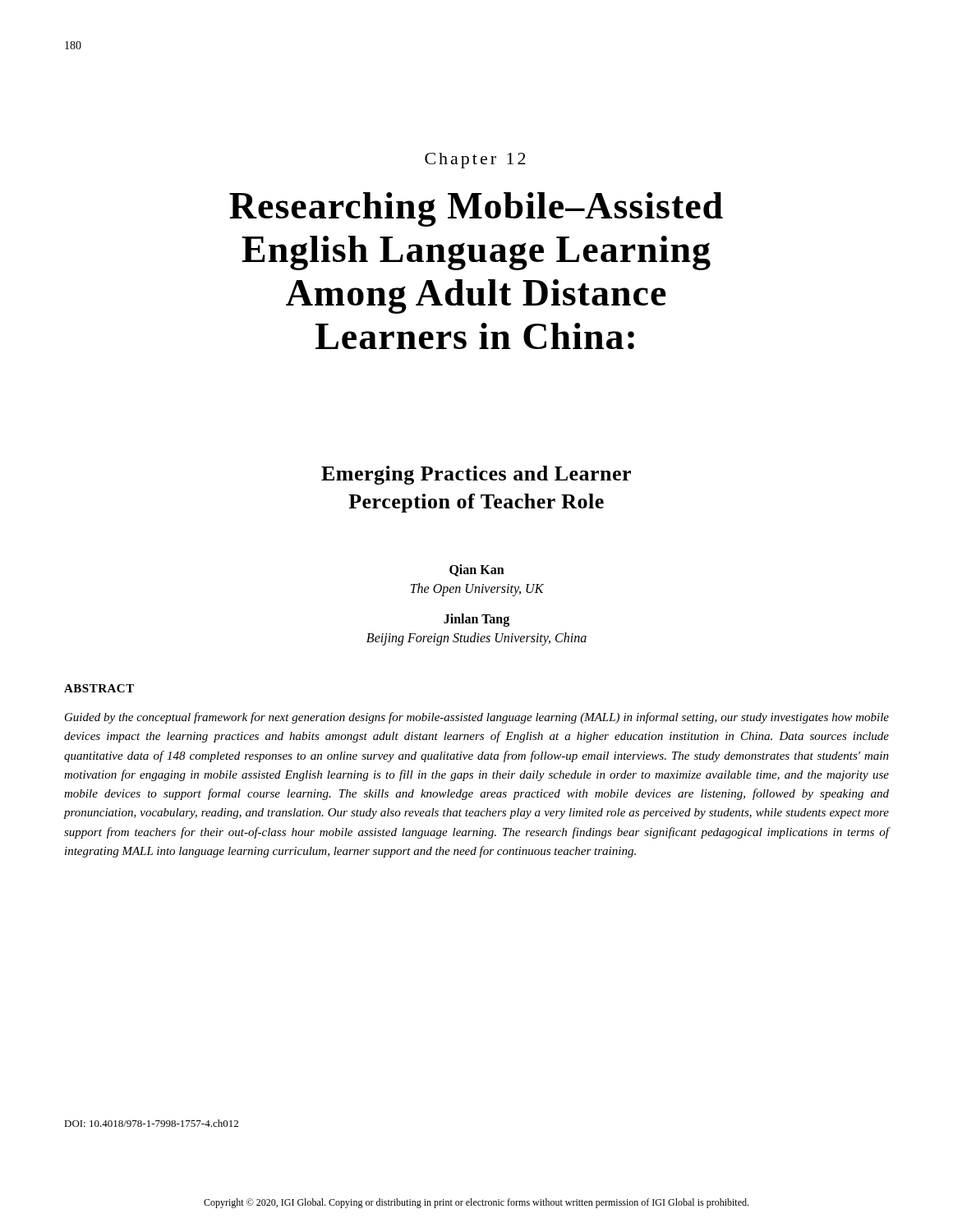Find the section header with the text "Chapter 12"
Viewport: 953px width, 1232px height.
476,158
